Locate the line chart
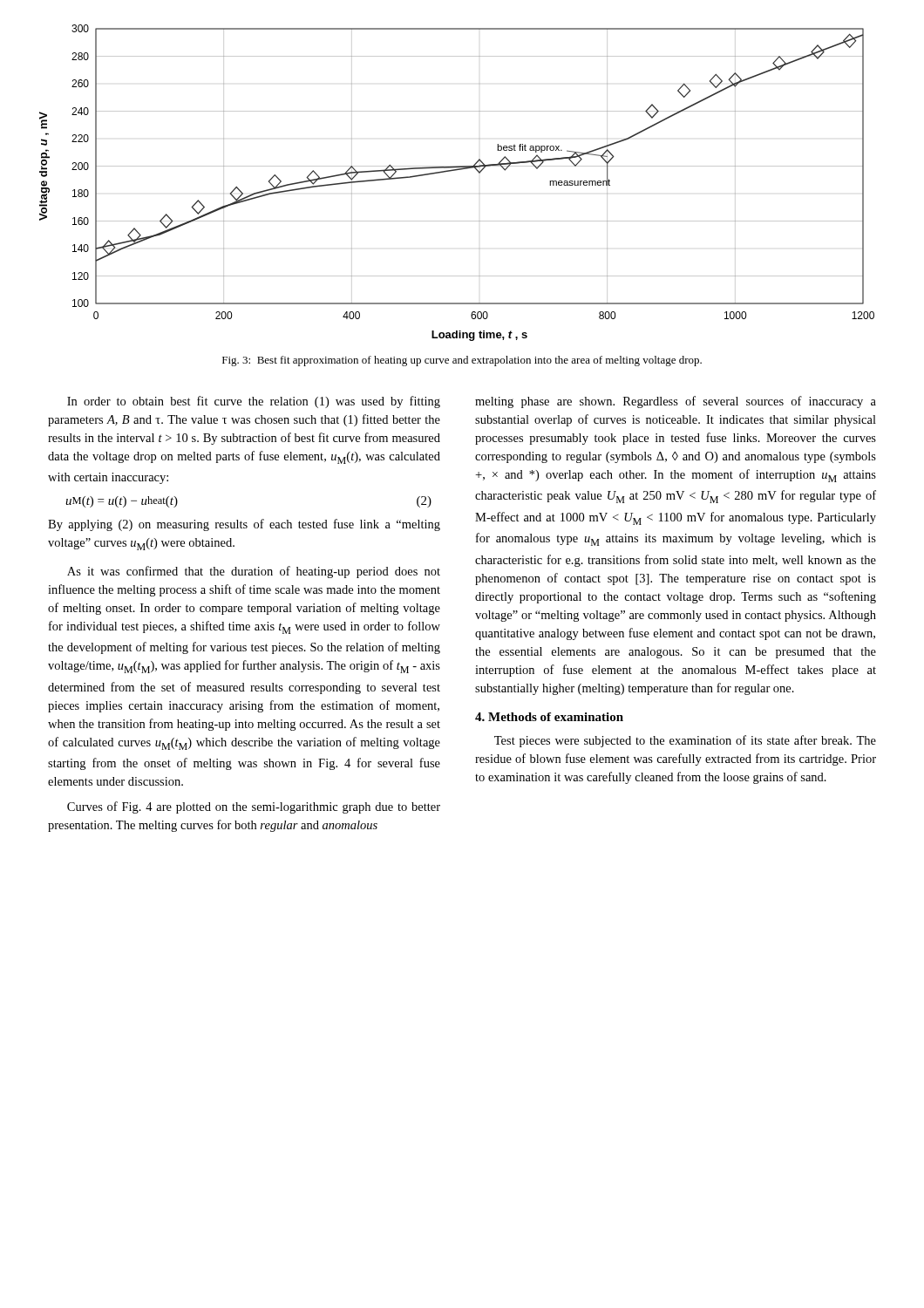The width and height of the screenshot is (924, 1308). tap(462, 181)
